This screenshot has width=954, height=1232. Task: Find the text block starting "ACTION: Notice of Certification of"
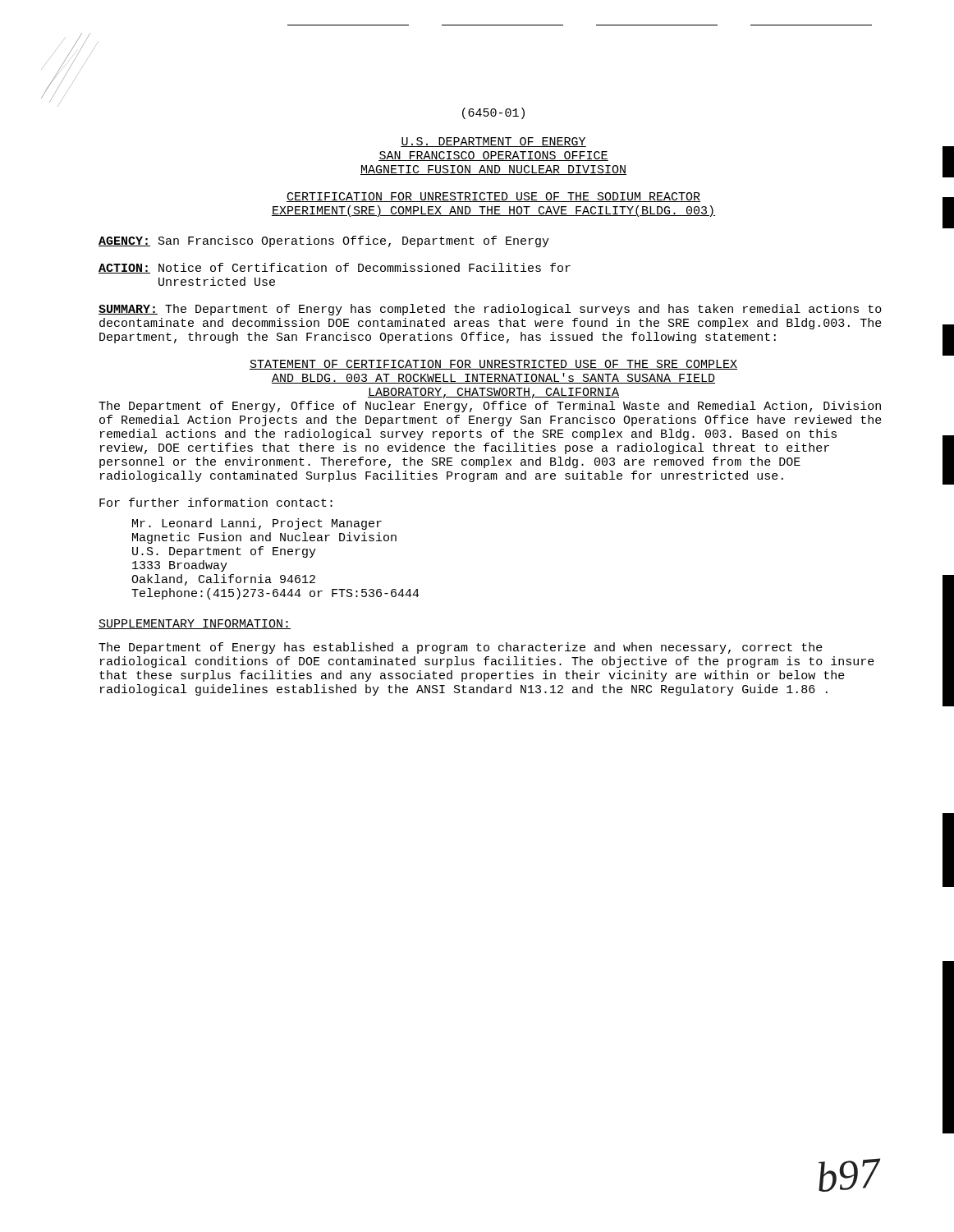(x=335, y=276)
